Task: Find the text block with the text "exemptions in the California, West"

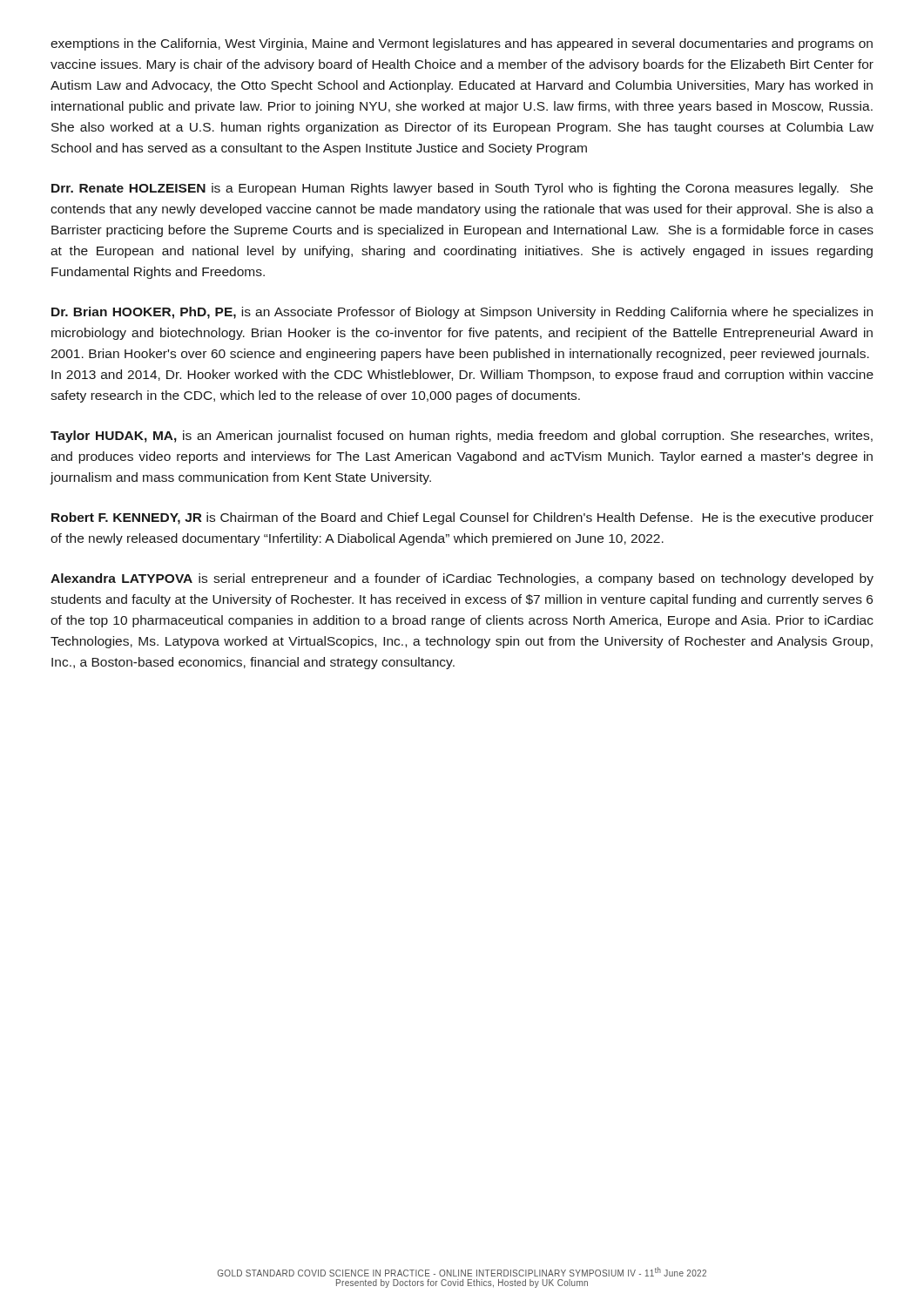Action: 462,95
